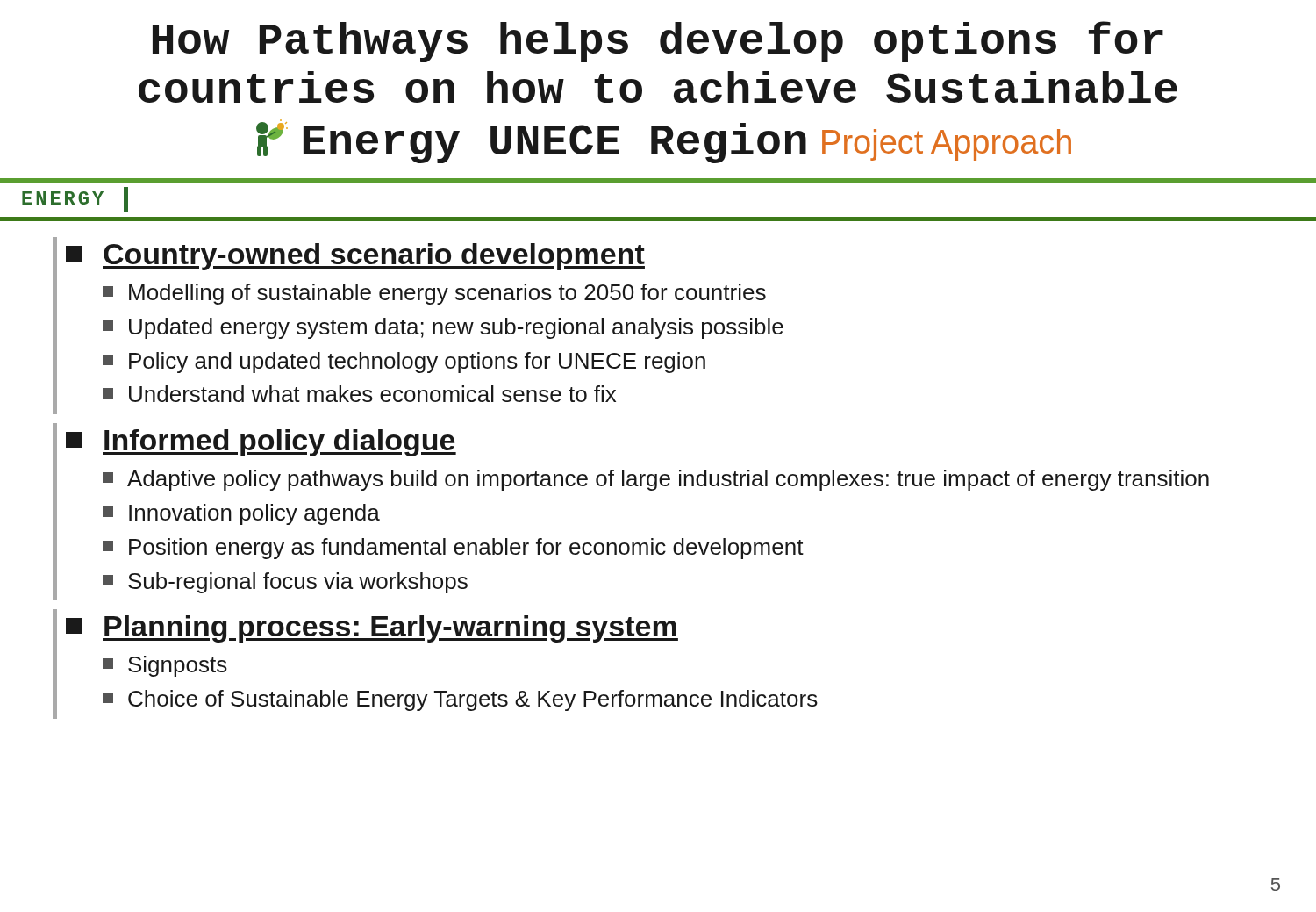
Task: Click on the passage starting "Choice of Sustainable Energy"
Action: click(x=460, y=700)
